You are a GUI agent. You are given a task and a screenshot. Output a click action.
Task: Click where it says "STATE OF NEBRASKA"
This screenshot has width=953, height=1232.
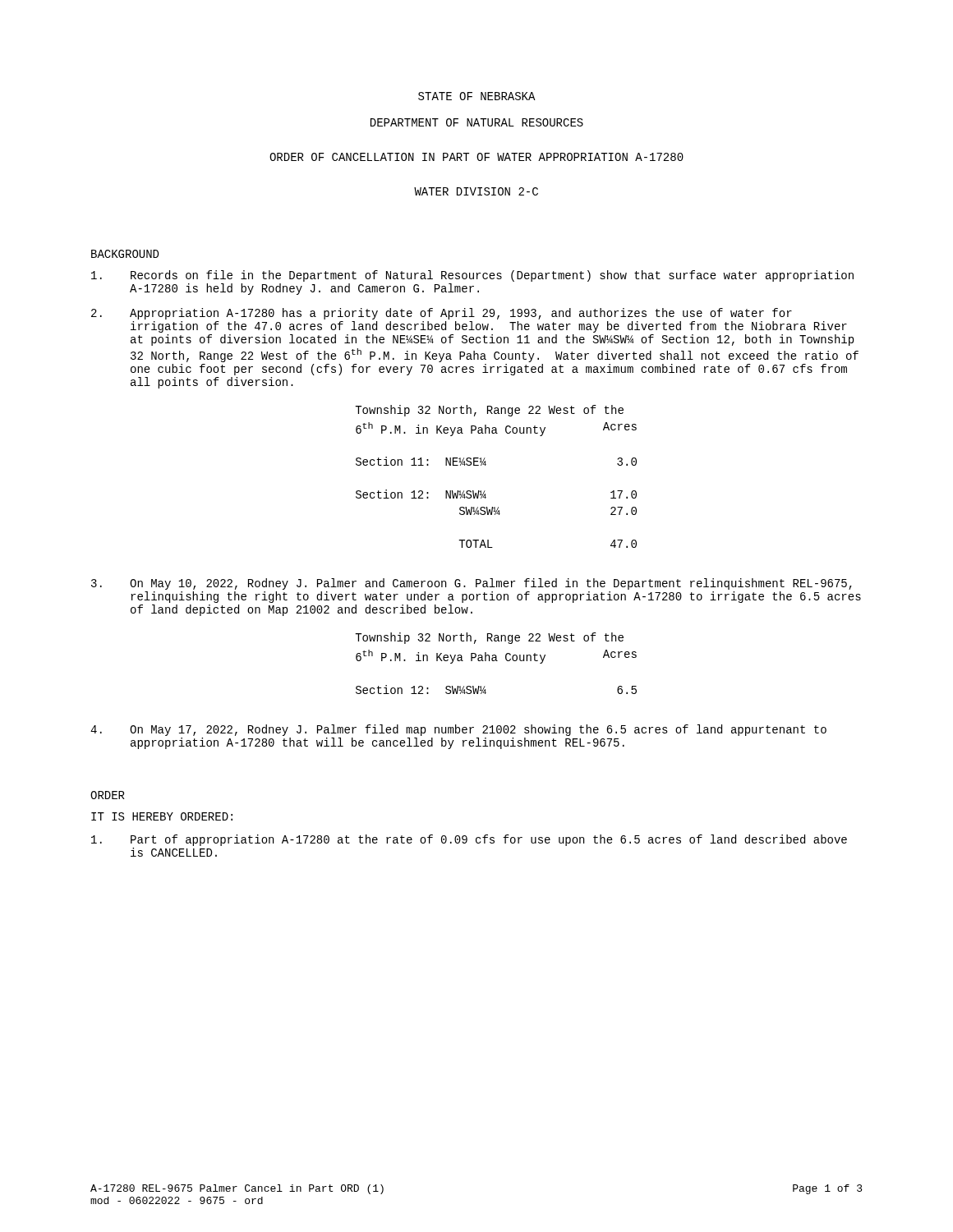[x=476, y=97]
